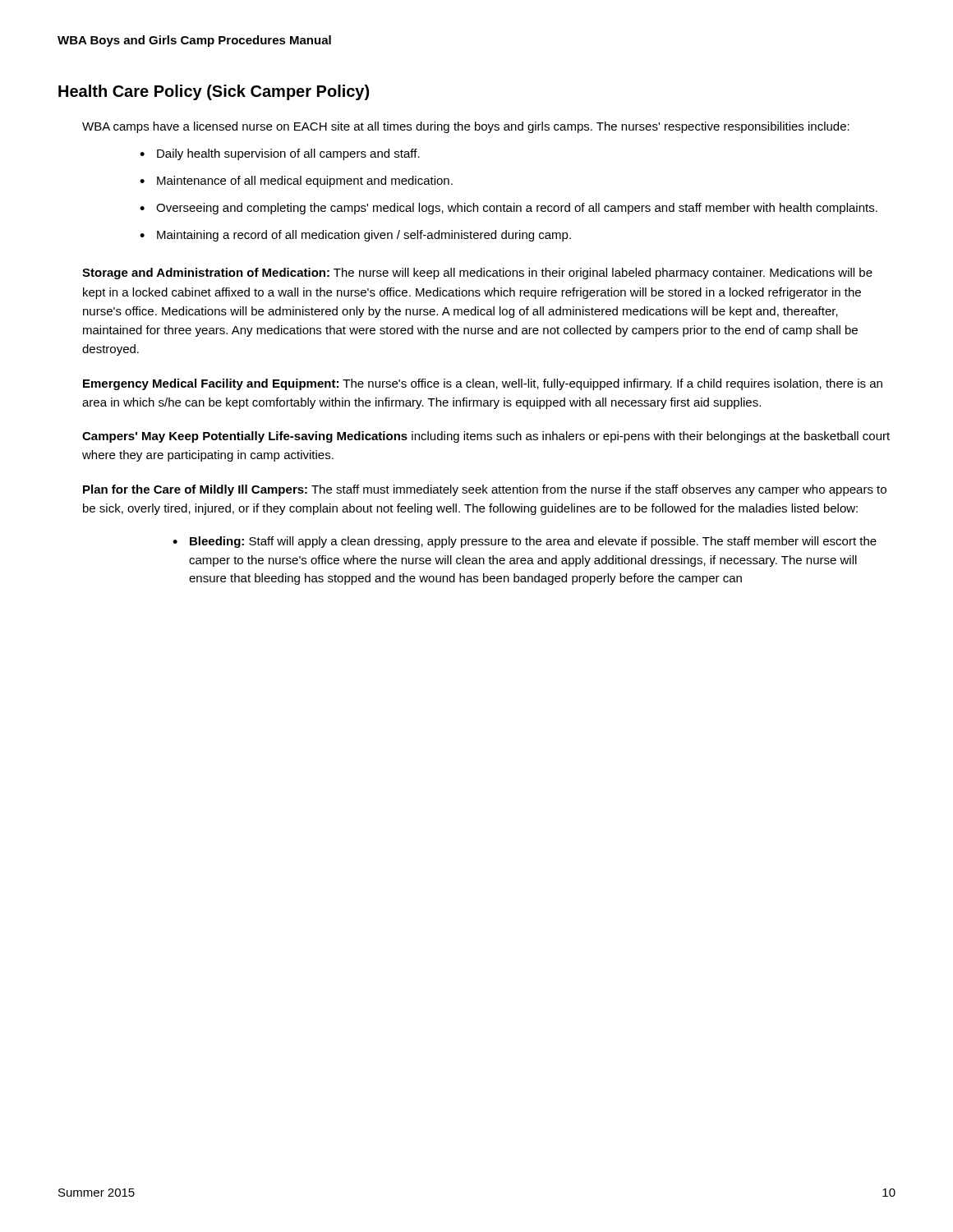Locate the title that opens with "Health Care Policy"
953x1232 pixels.
point(214,91)
